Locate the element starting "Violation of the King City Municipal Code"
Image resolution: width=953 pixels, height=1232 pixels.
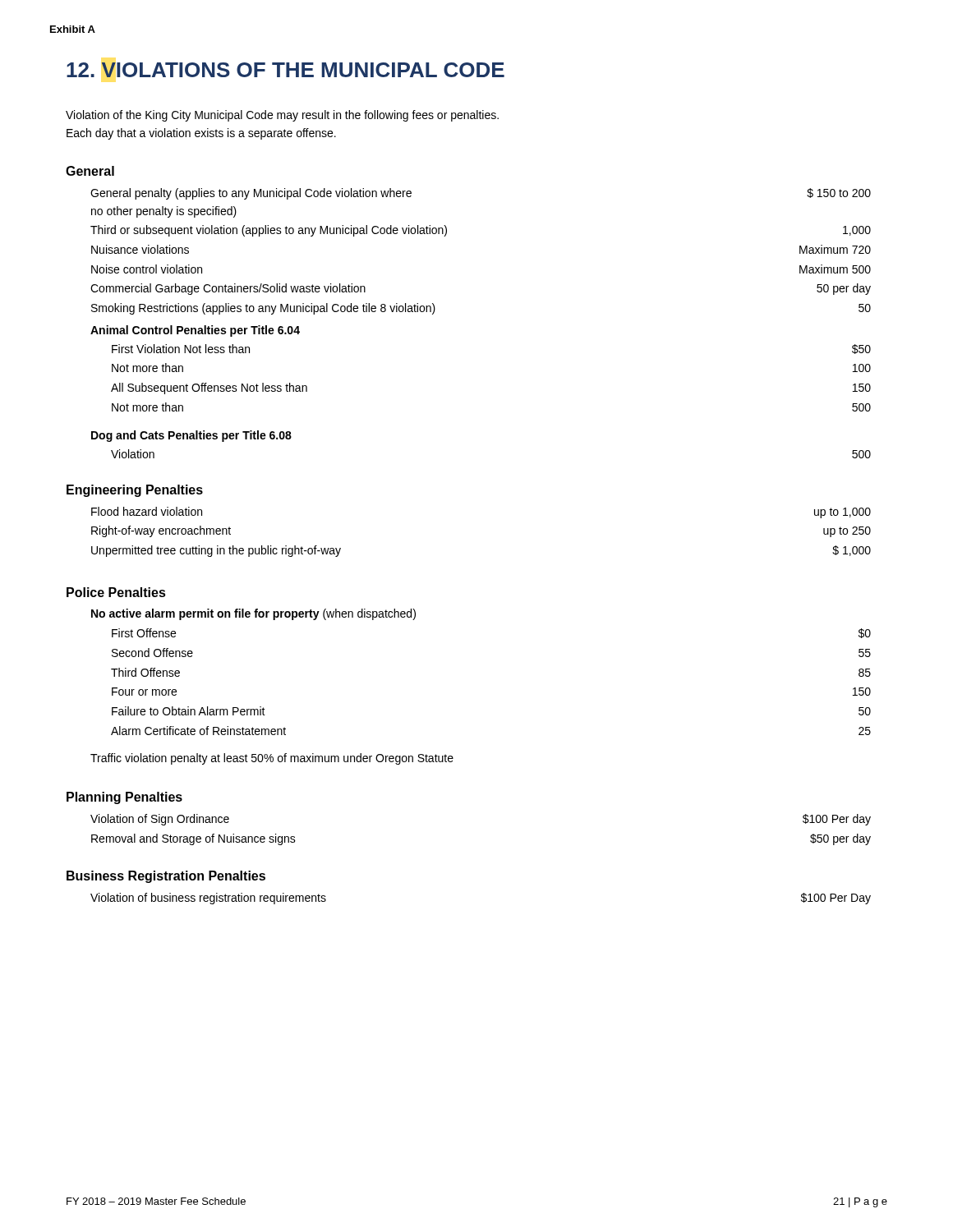point(283,124)
